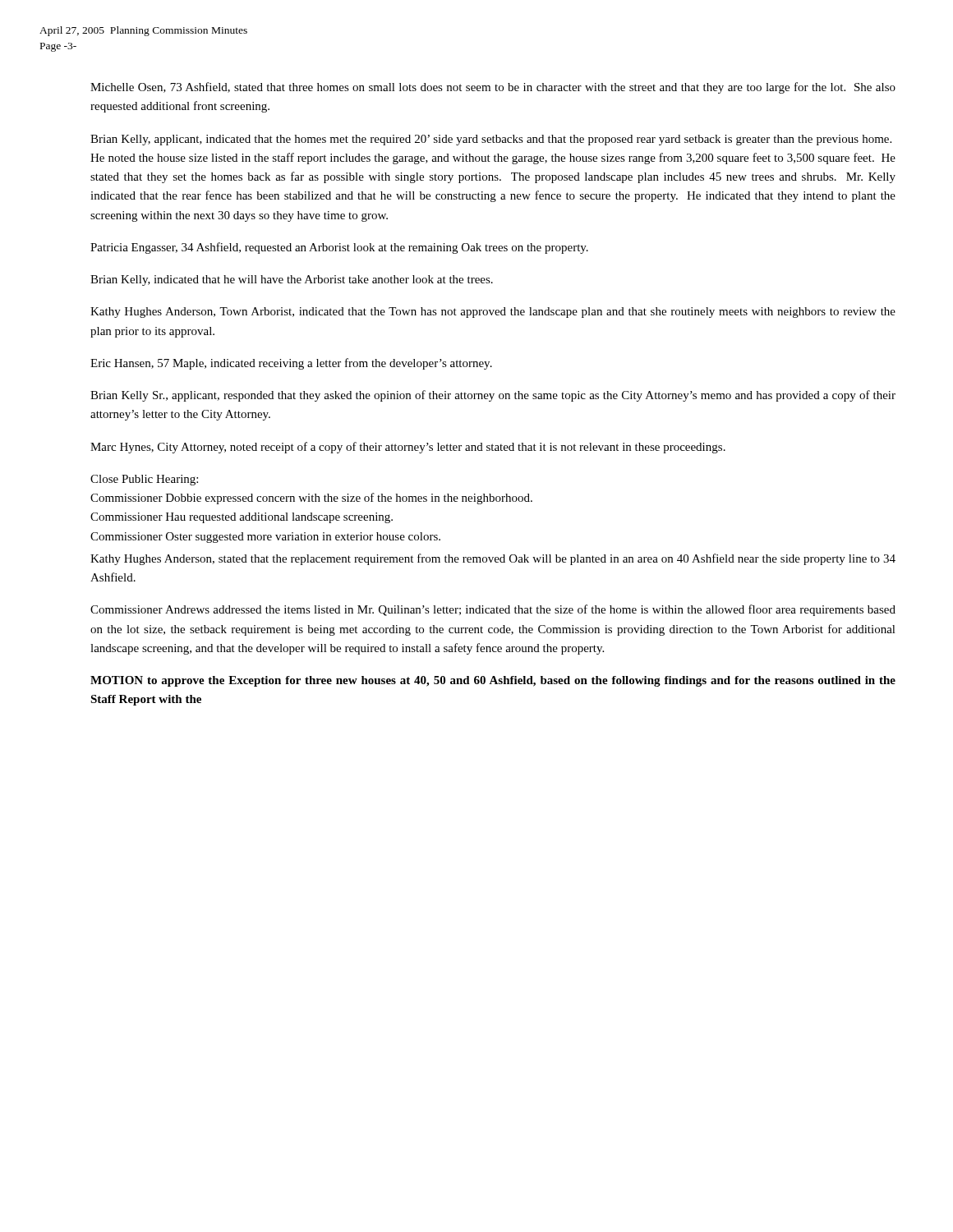This screenshot has width=953, height=1232.
Task: Point to the block beginning "Eric Hansen, 57 Maple, indicated receiving a letter"
Action: tap(291, 363)
